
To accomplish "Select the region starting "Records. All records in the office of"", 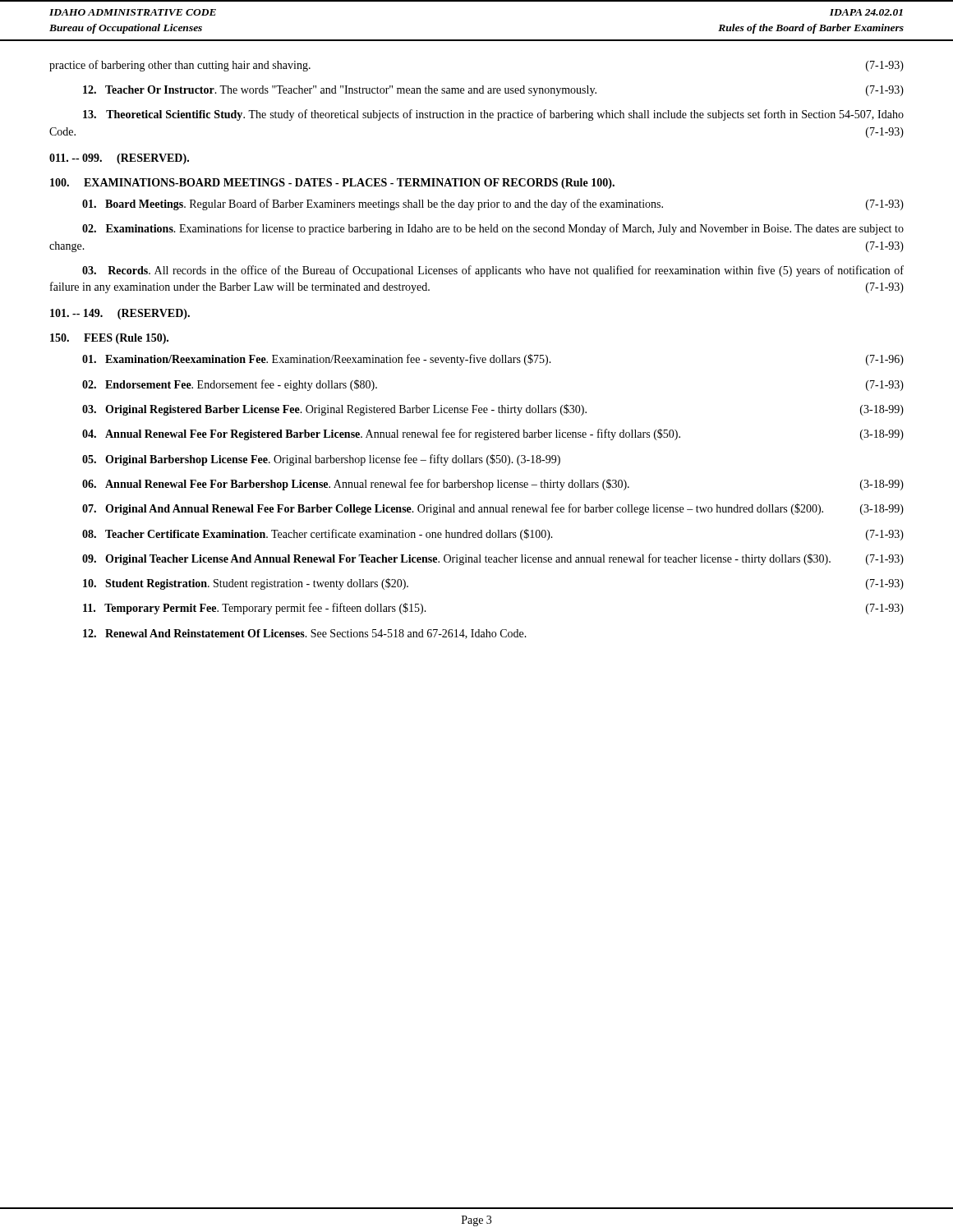I will point(476,280).
